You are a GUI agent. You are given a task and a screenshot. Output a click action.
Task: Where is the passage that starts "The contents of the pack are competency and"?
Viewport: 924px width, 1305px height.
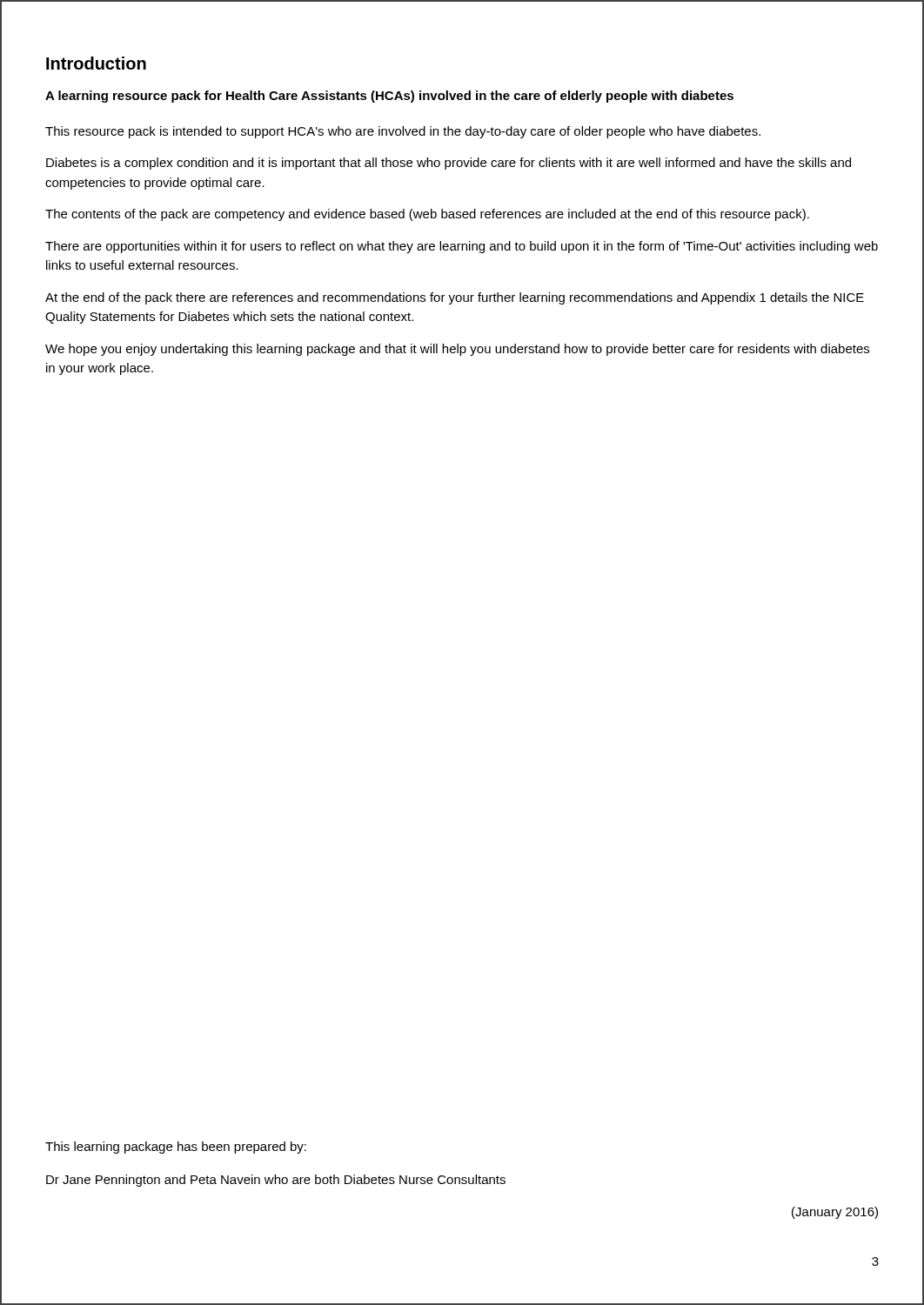428,214
